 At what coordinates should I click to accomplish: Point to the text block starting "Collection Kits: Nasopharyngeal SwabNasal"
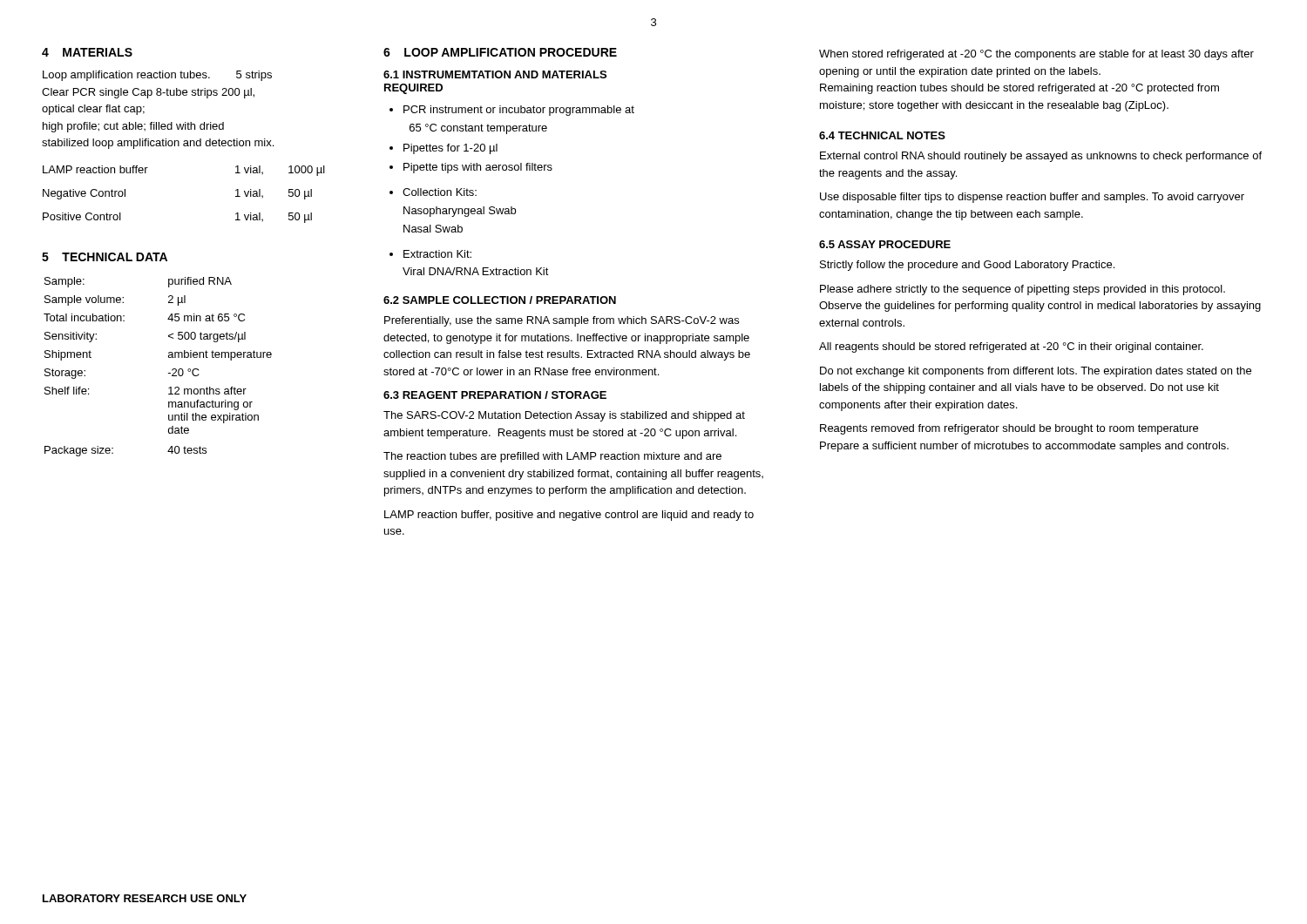tap(440, 192)
